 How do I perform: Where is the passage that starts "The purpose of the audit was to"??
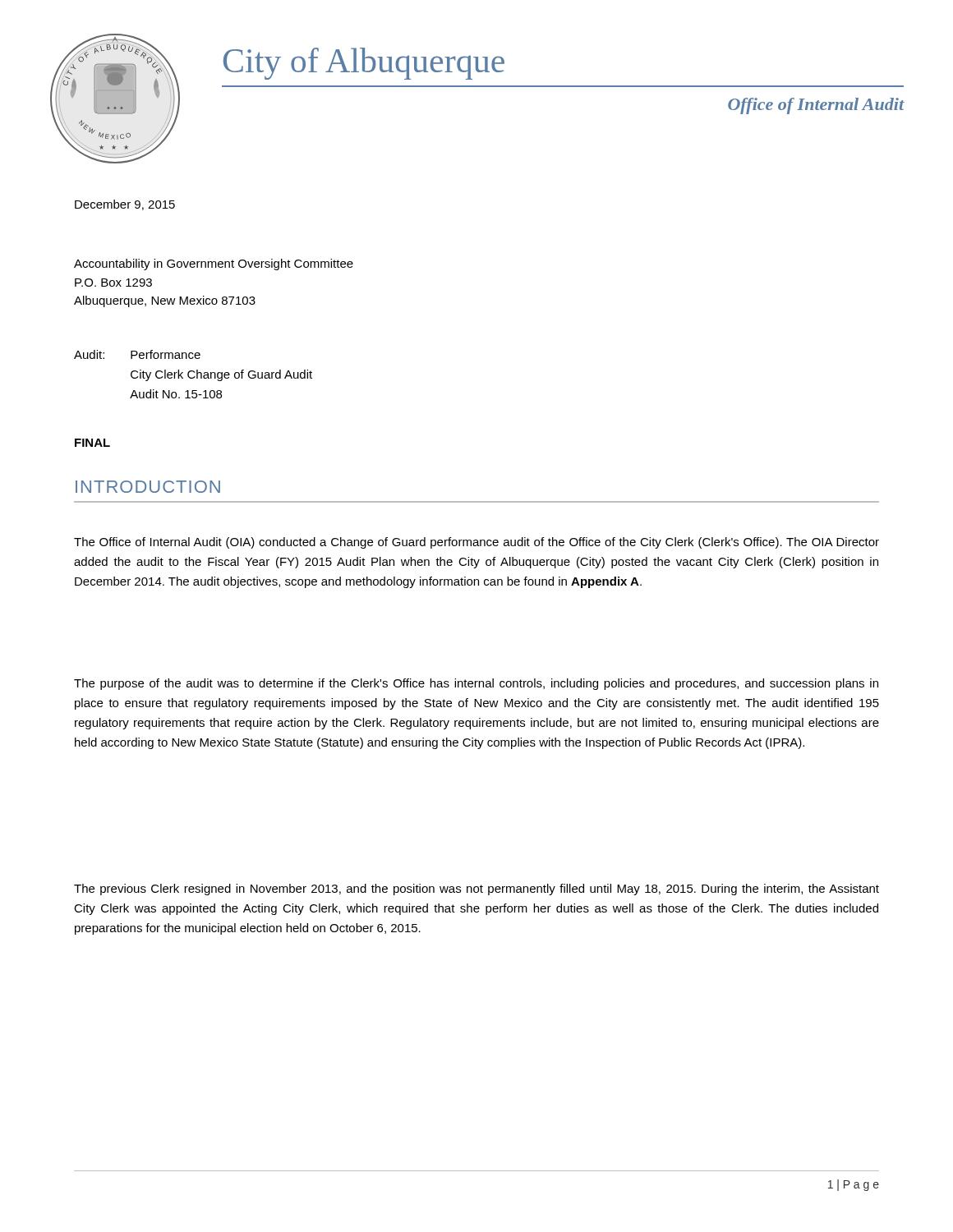click(476, 713)
